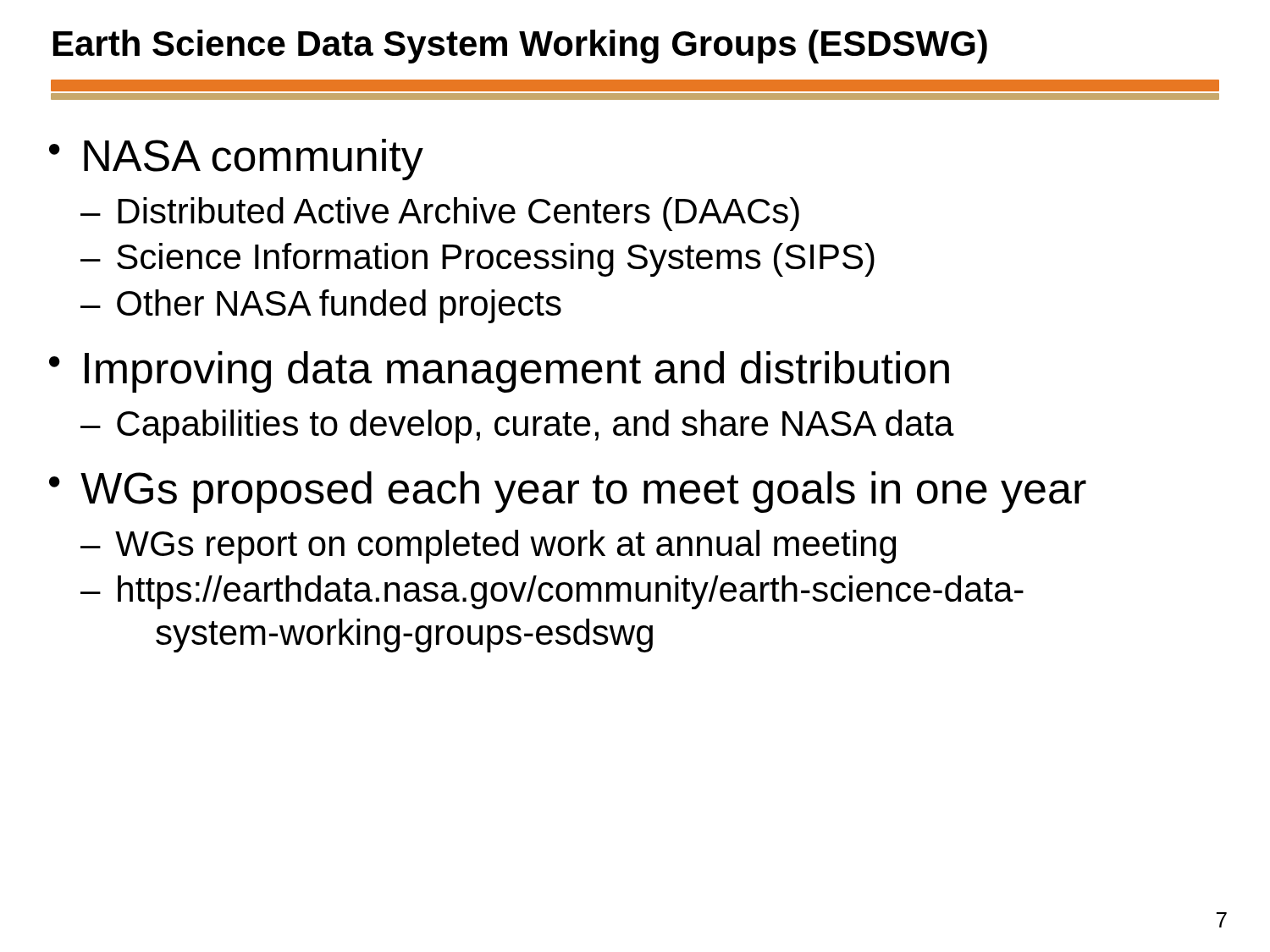This screenshot has width=1270, height=952.
Task: Navigate to the element starting "– WGs report on completed work"
Action: (641, 544)
